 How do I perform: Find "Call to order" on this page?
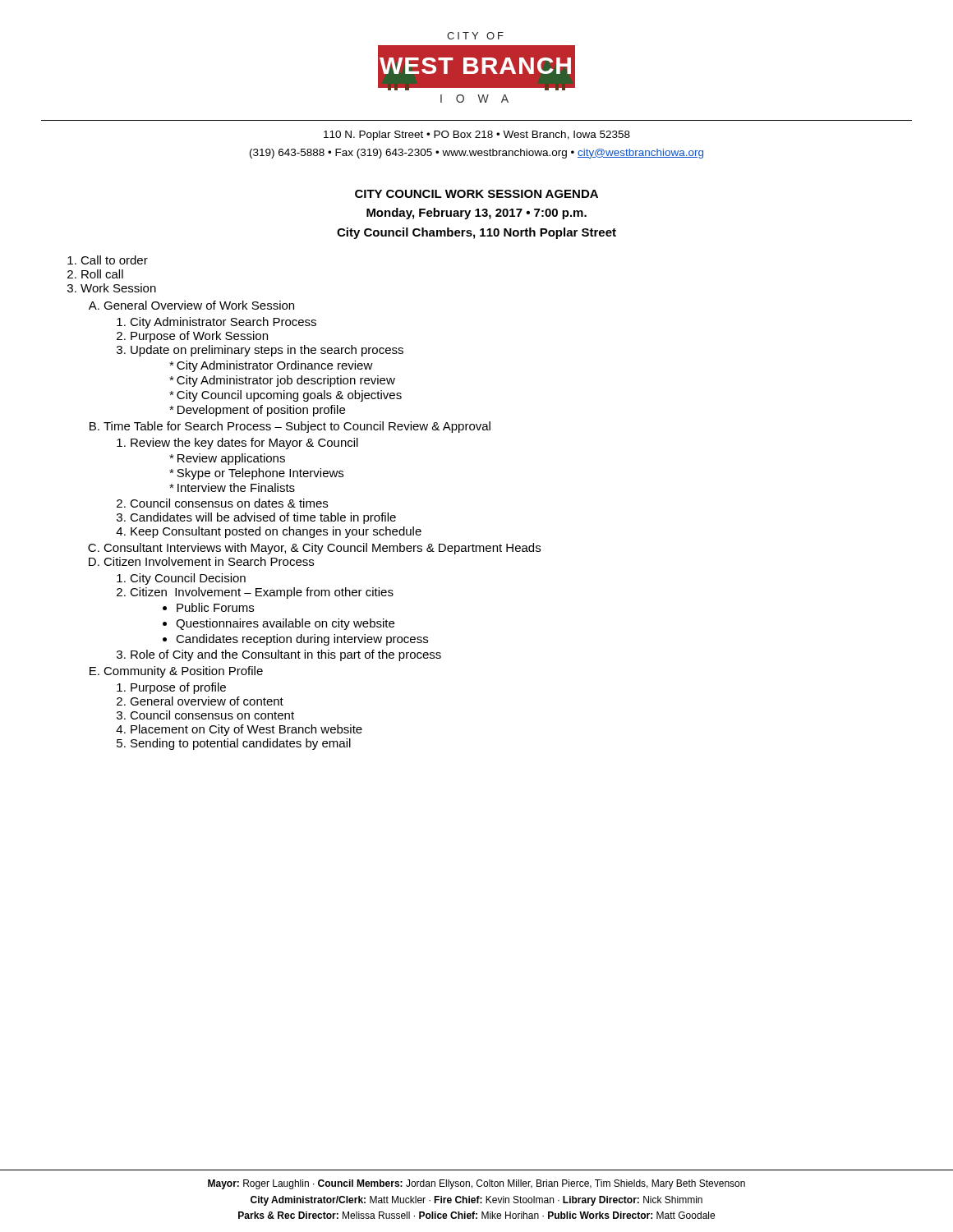click(114, 260)
